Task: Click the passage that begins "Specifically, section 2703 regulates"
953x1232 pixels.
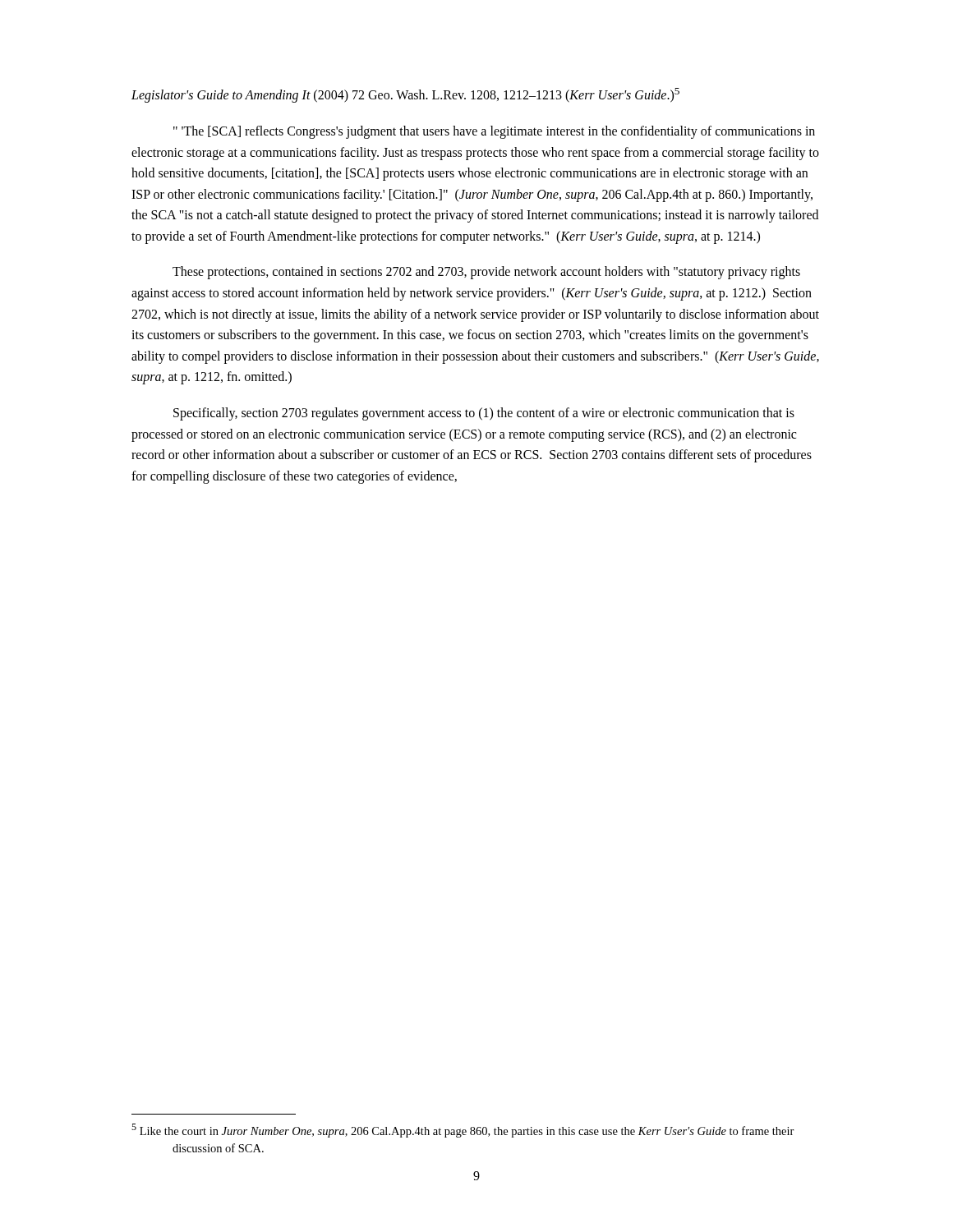Action: (x=476, y=445)
